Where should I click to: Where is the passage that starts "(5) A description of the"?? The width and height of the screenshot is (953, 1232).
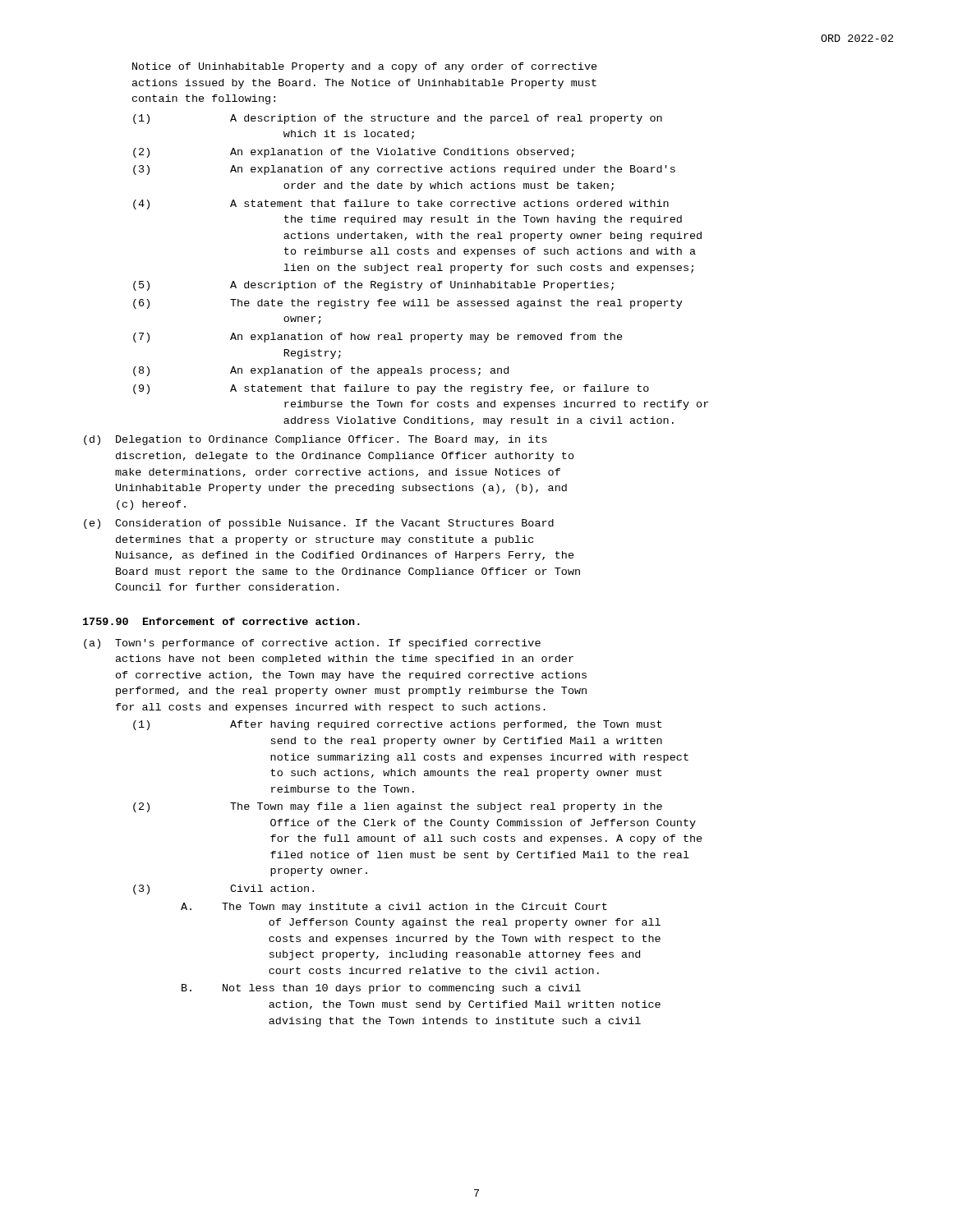click(505, 286)
